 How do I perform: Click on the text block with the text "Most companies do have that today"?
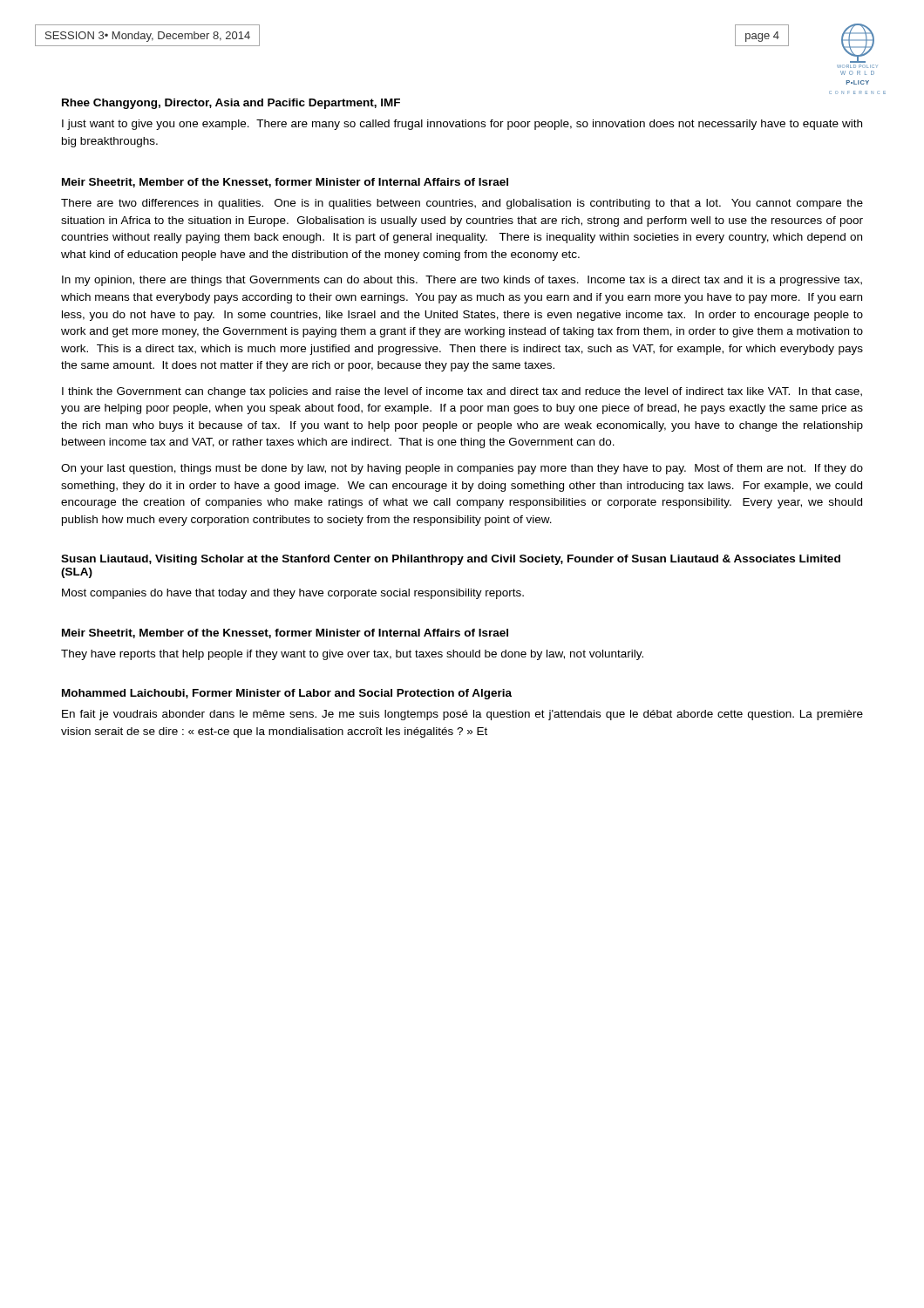pyautogui.click(x=293, y=593)
